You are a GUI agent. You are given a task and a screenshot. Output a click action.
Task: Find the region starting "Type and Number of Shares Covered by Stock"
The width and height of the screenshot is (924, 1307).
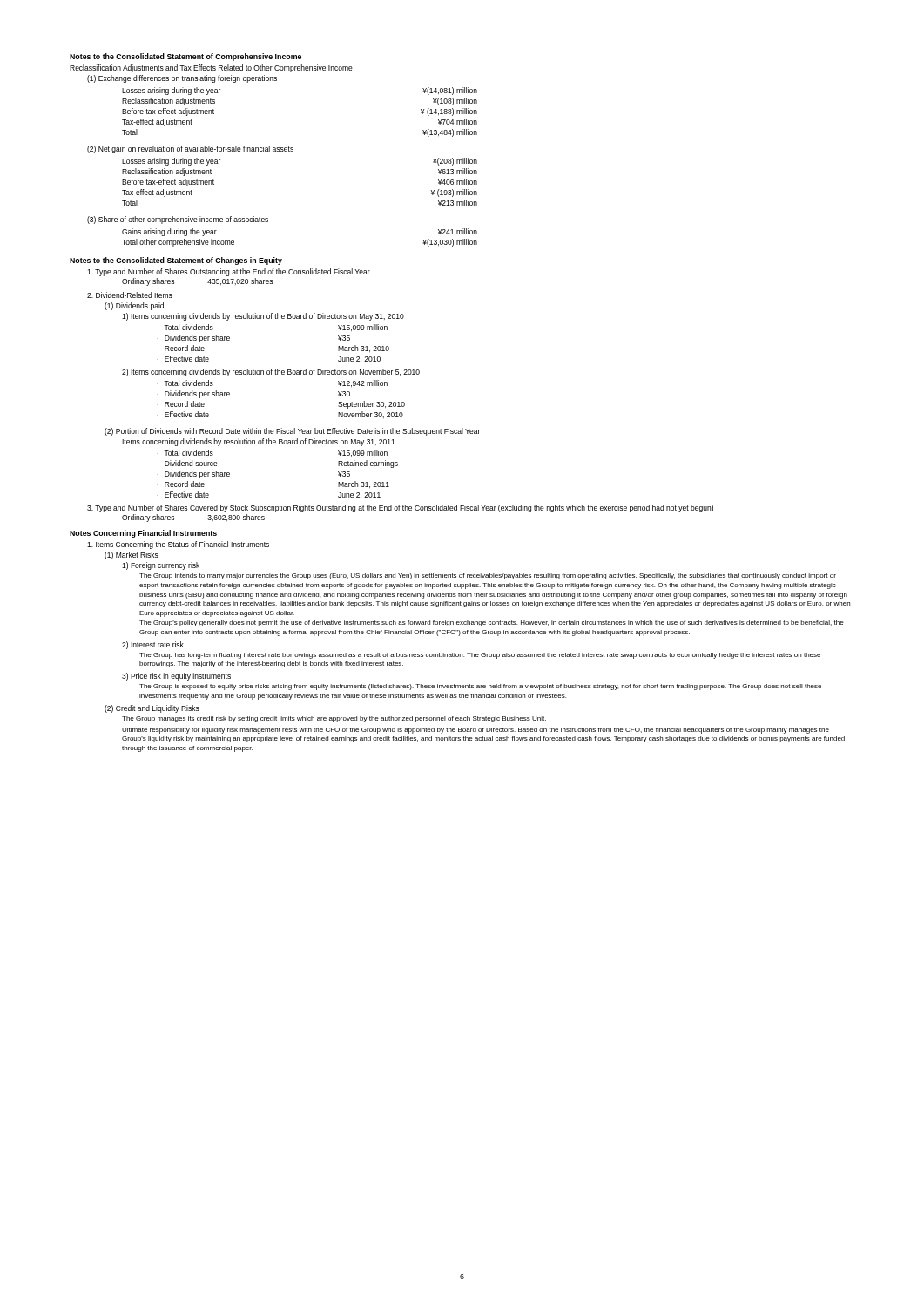(400, 508)
